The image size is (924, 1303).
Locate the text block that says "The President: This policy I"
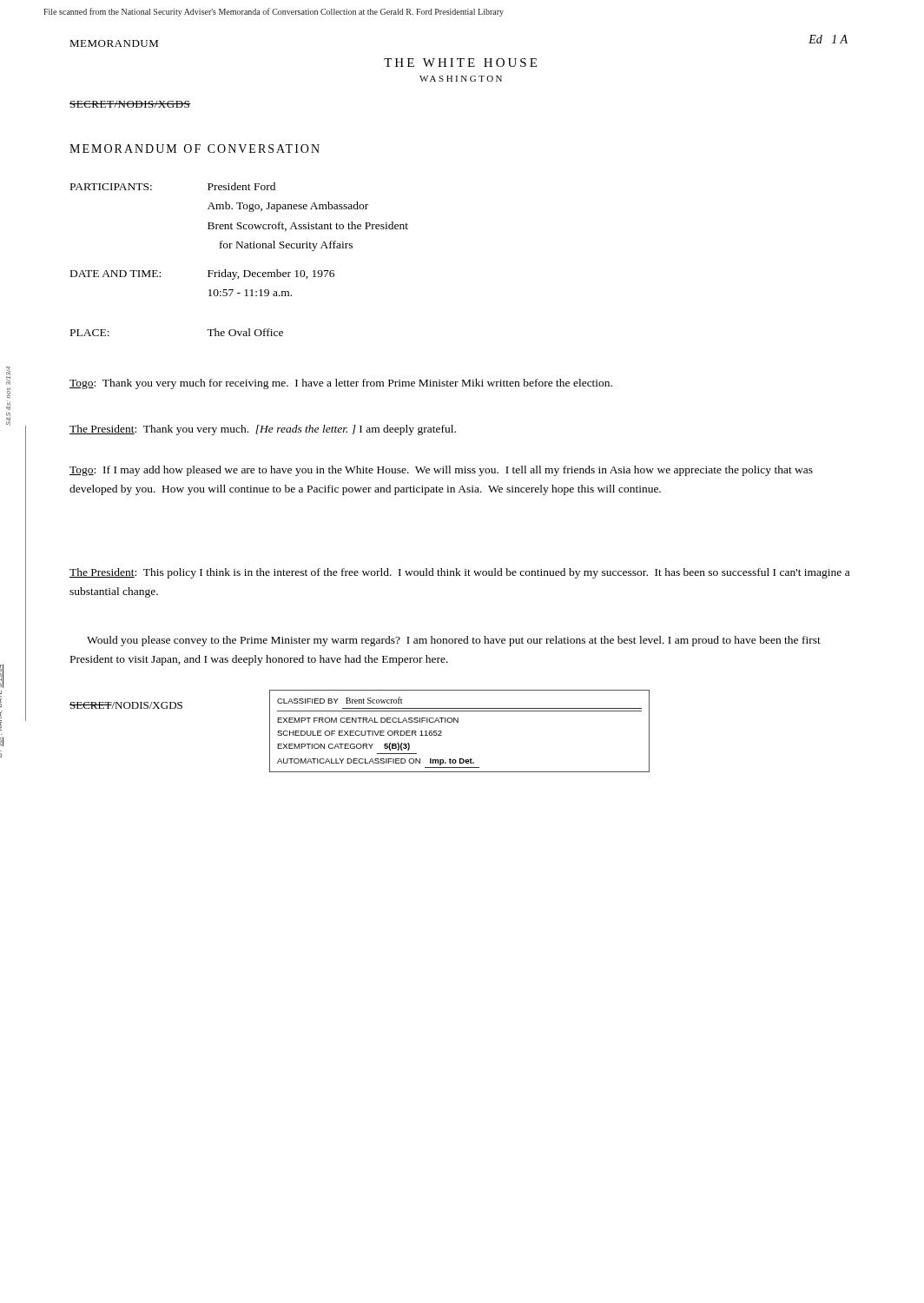coord(460,582)
